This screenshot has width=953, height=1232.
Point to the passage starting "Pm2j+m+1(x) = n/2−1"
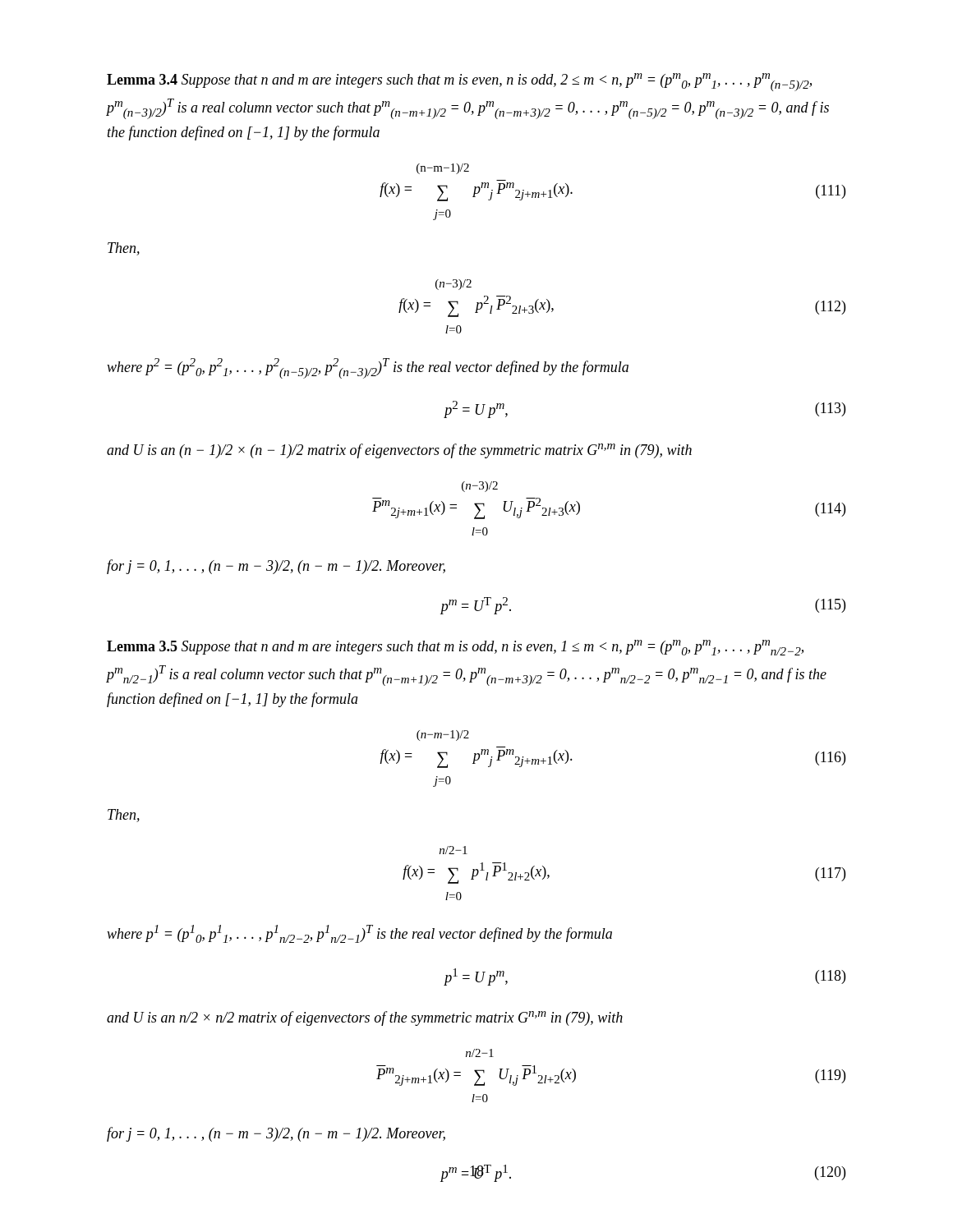click(480, 1053)
